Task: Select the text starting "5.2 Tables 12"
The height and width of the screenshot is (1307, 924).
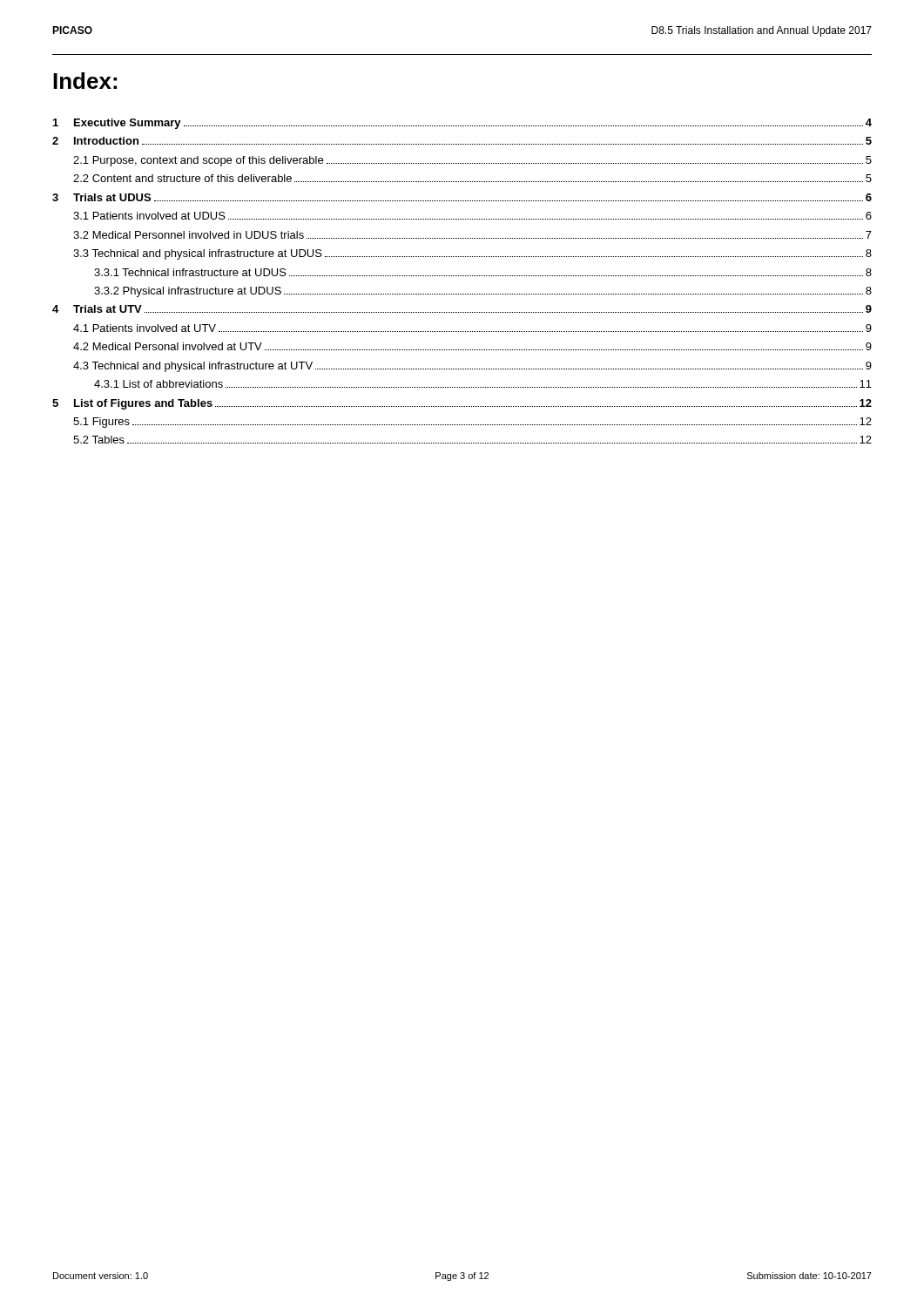Action: coord(472,440)
